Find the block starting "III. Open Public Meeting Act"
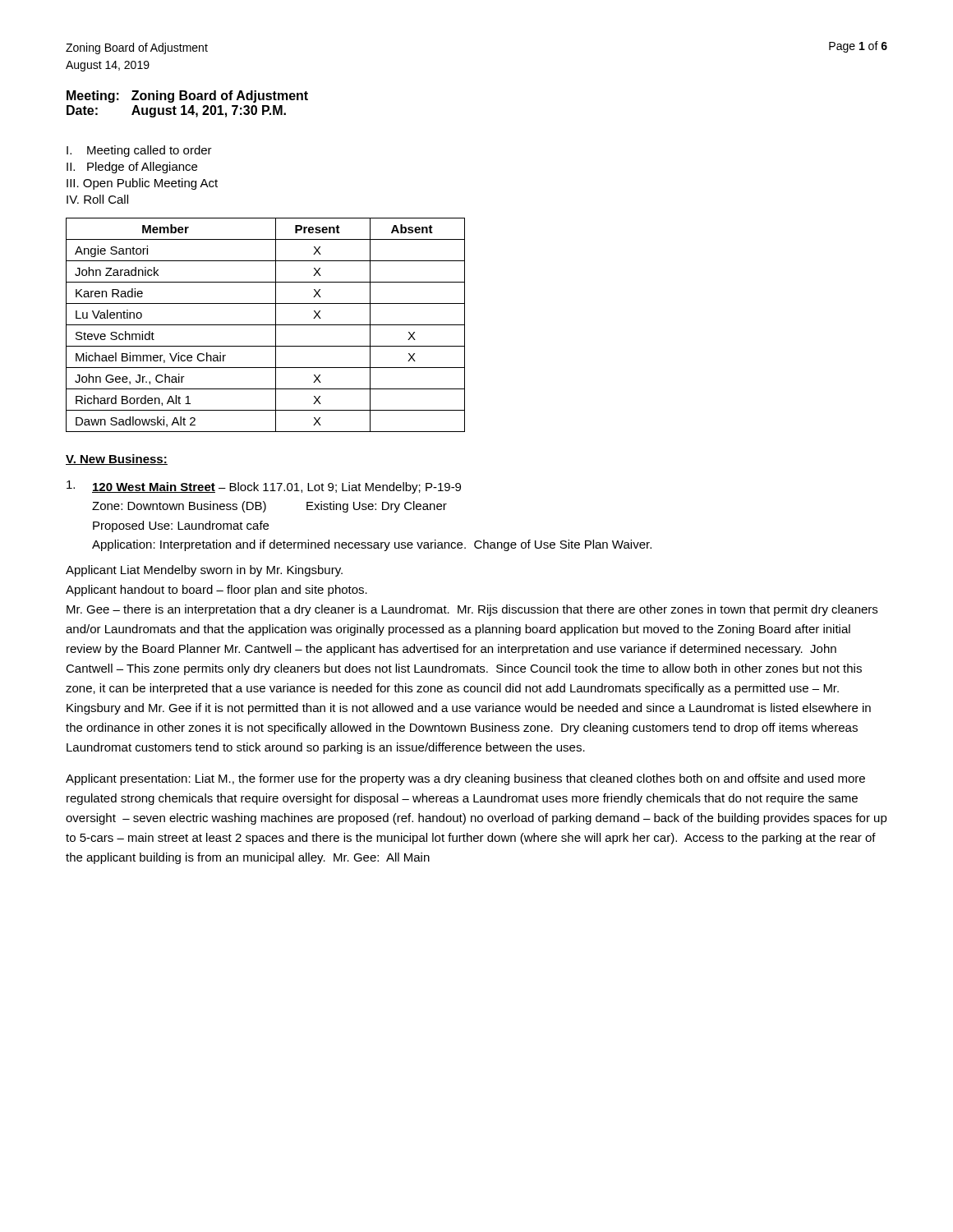The image size is (953, 1232). coord(142,183)
